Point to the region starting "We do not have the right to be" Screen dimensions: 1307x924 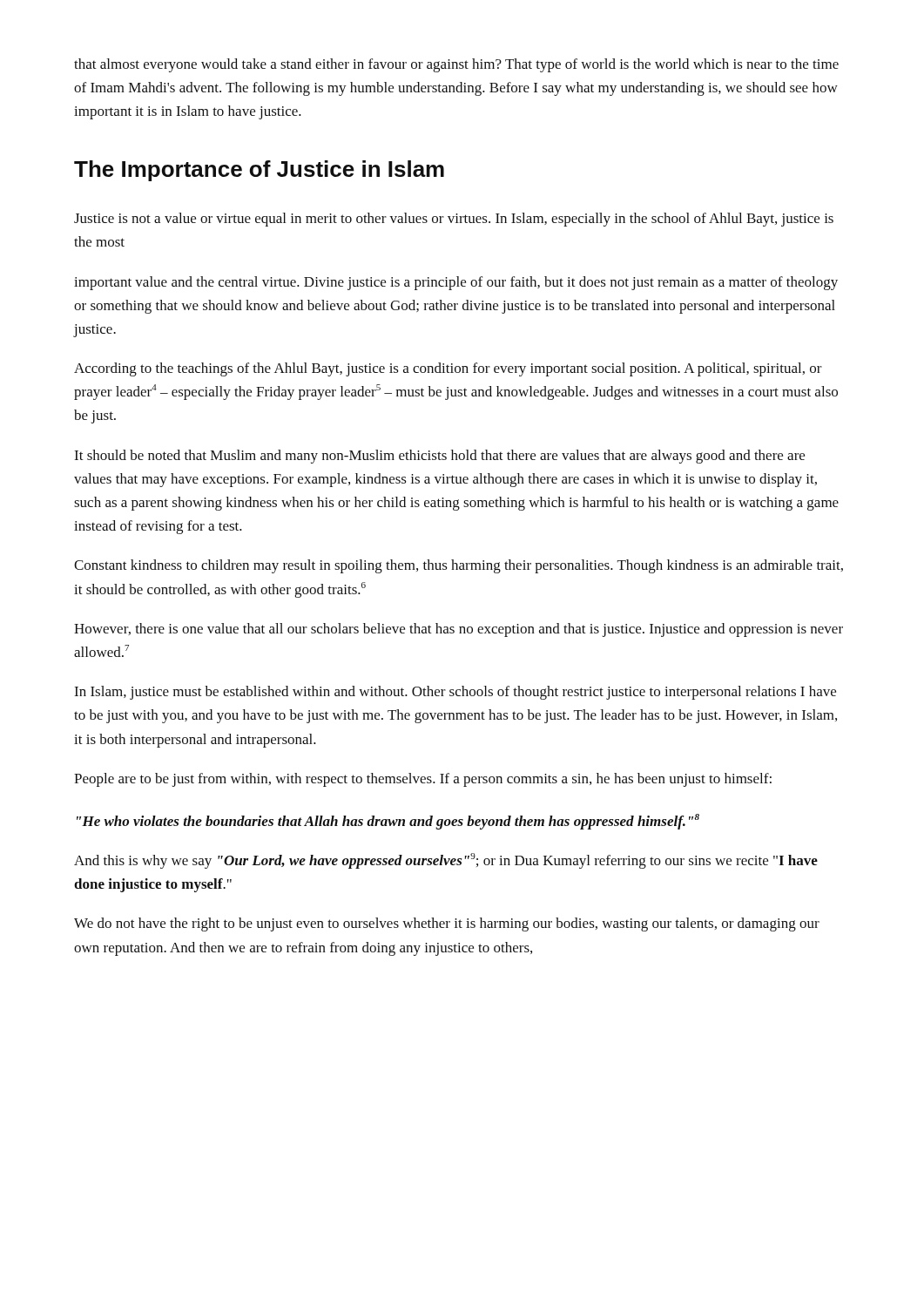pyautogui.click(x=460, y=935)
